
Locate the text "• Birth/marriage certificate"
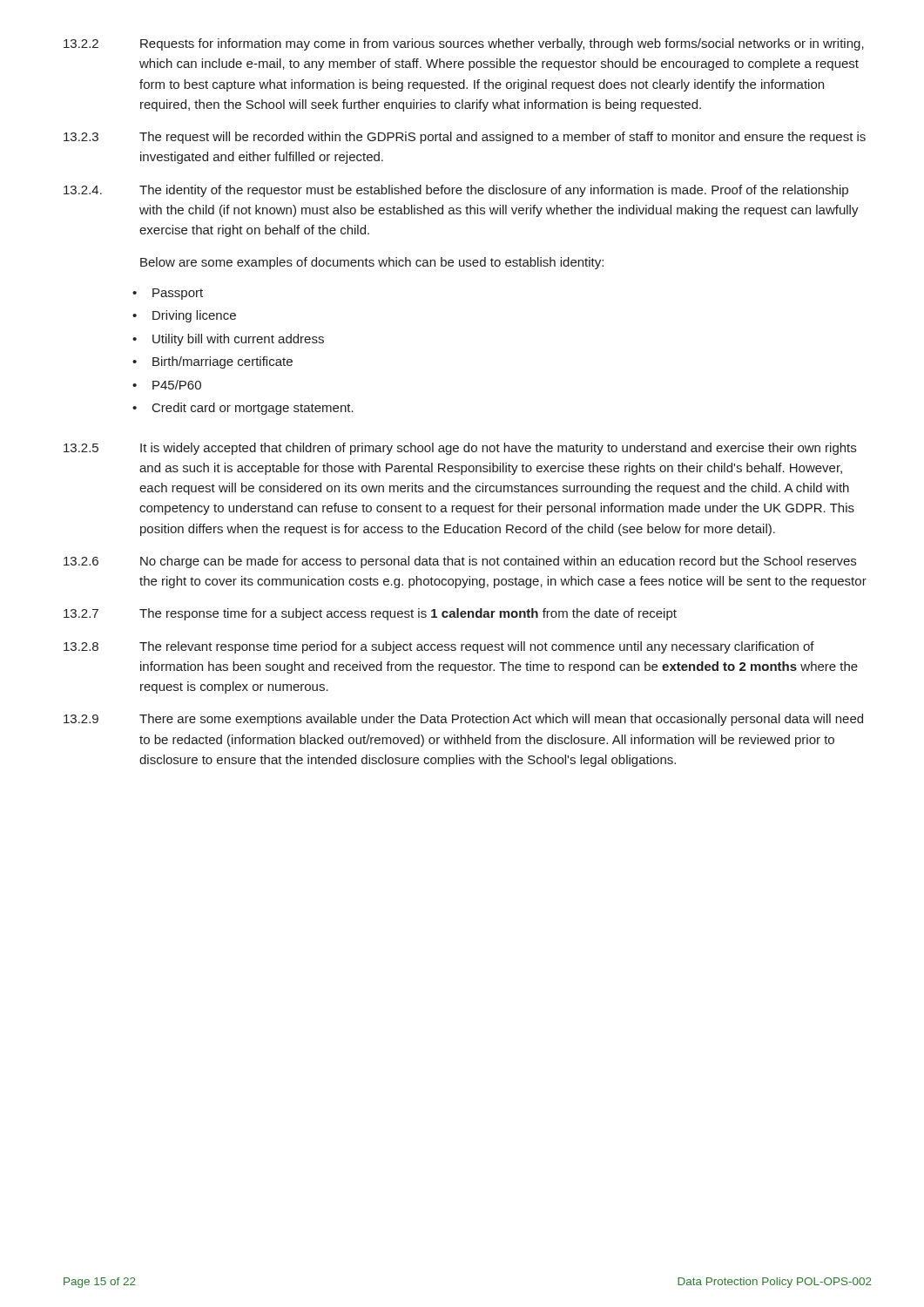coord(213,362)
